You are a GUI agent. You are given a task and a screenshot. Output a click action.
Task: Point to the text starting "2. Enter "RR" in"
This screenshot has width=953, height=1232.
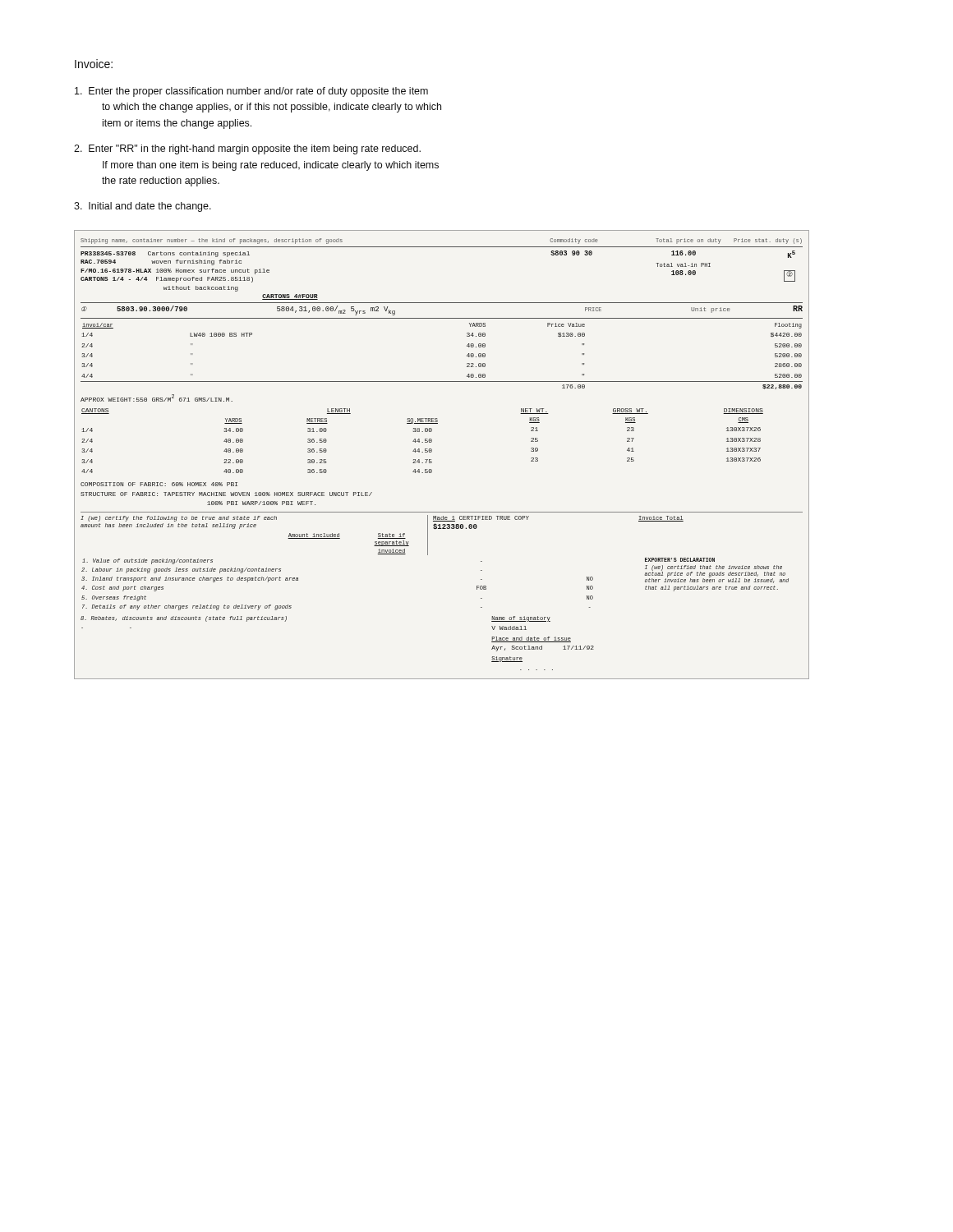pyautogui.click(x=257, y=165)
